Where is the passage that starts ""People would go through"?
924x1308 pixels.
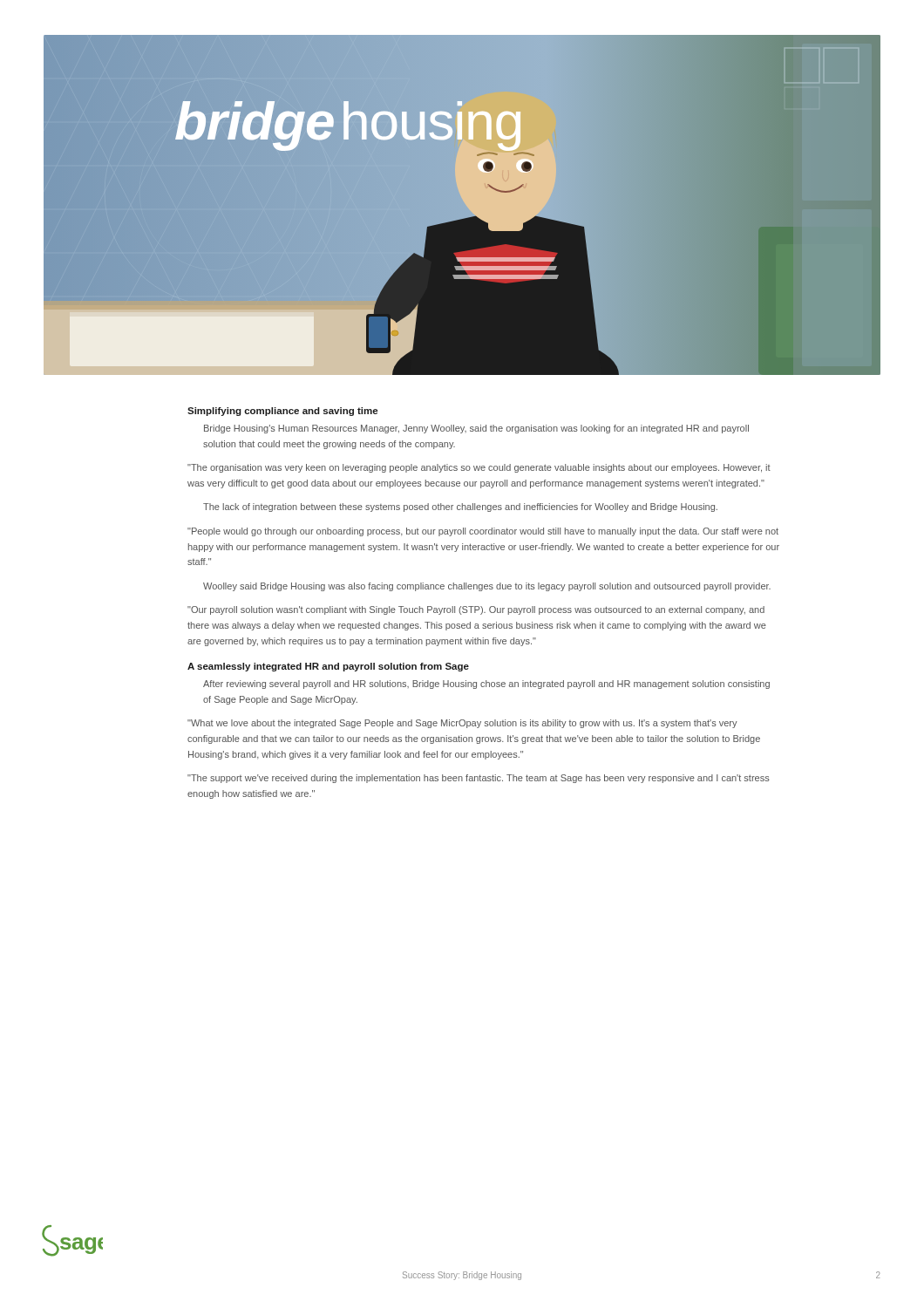coord(483,546)
